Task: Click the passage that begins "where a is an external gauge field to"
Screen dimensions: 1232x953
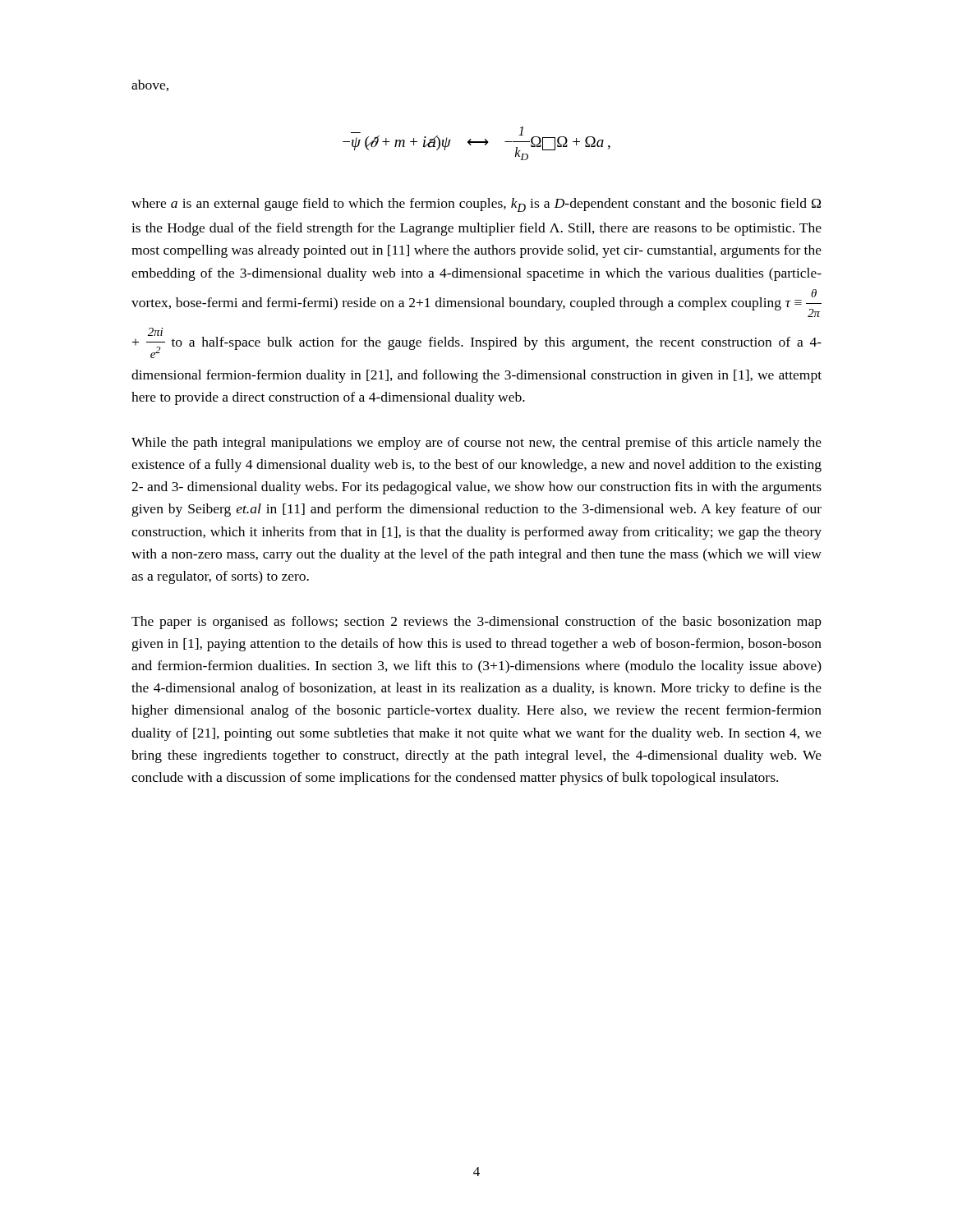Action: click(476, 300)
